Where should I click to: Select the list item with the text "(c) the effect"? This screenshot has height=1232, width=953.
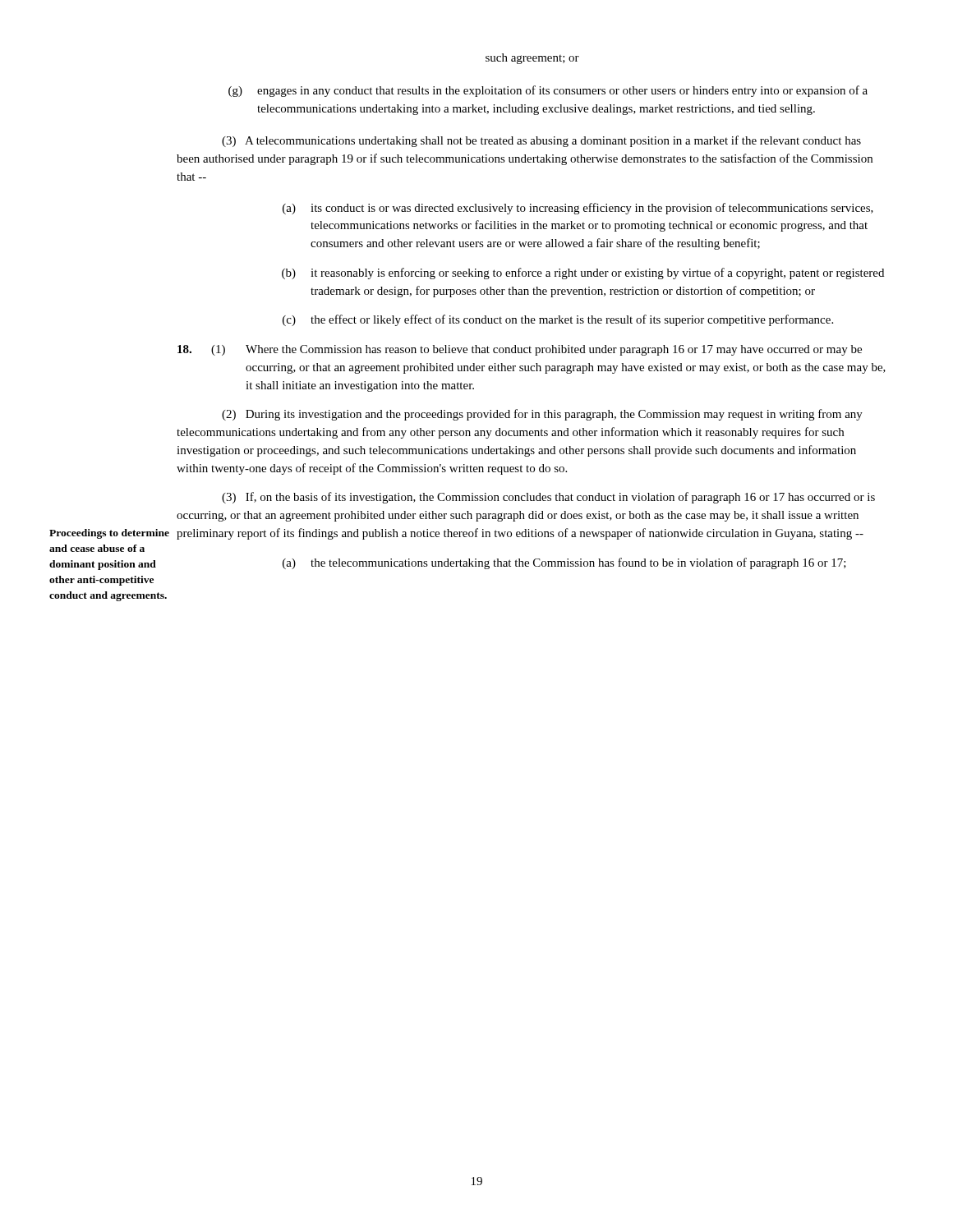565,320
